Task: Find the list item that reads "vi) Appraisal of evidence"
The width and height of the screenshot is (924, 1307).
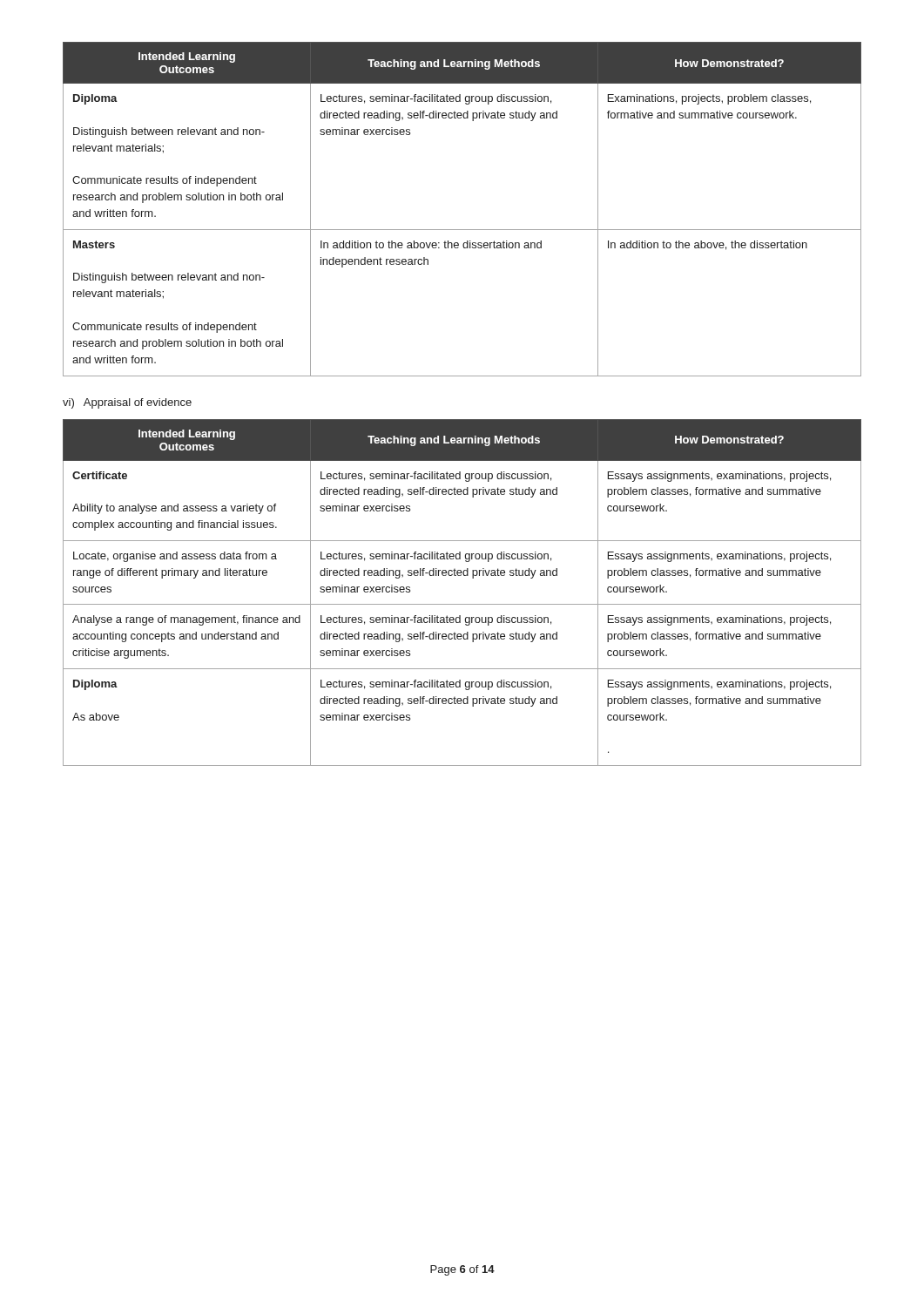Action: point(127,402)
